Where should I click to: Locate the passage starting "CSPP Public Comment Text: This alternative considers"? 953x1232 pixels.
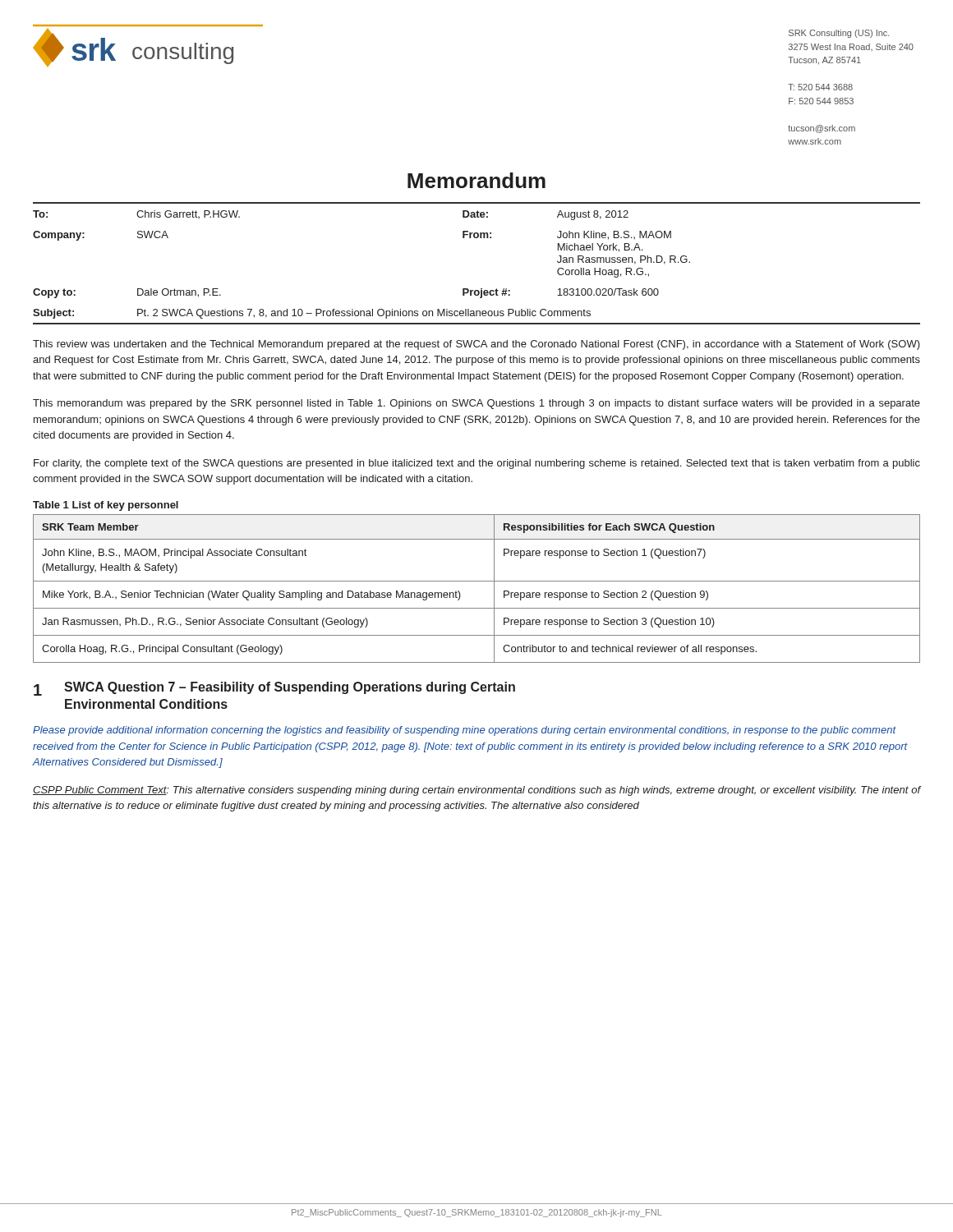click(x=476, y=798)
